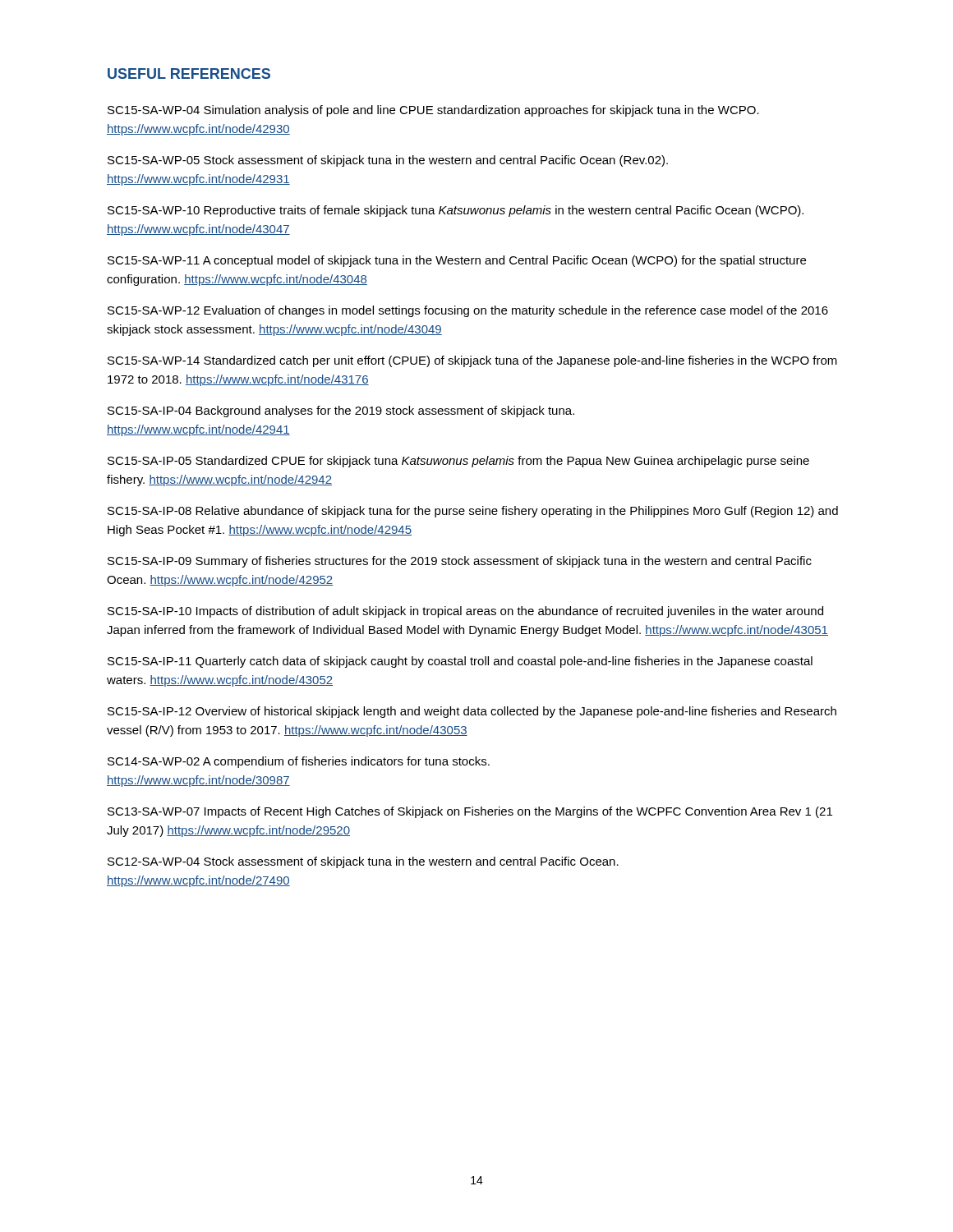Viewport: 953px width, 1232px height.
Task: Select the text block containing "SC15-SA-IP-05 Standardized CPUE for skipjack tuna Katsuwonus"
Action: pyautogui.click(x=458, y=470)
